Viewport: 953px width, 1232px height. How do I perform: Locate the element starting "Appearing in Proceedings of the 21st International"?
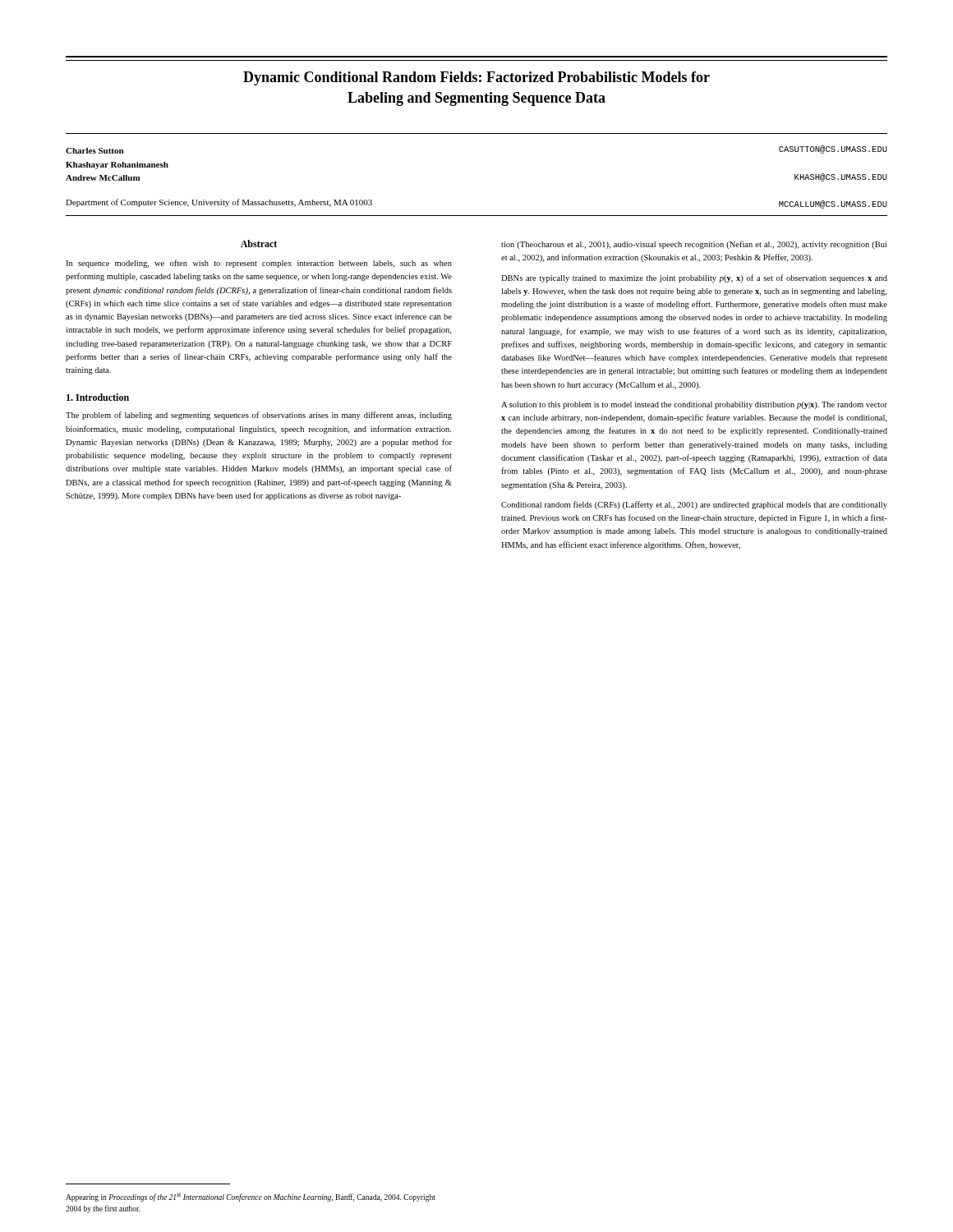250,1202
